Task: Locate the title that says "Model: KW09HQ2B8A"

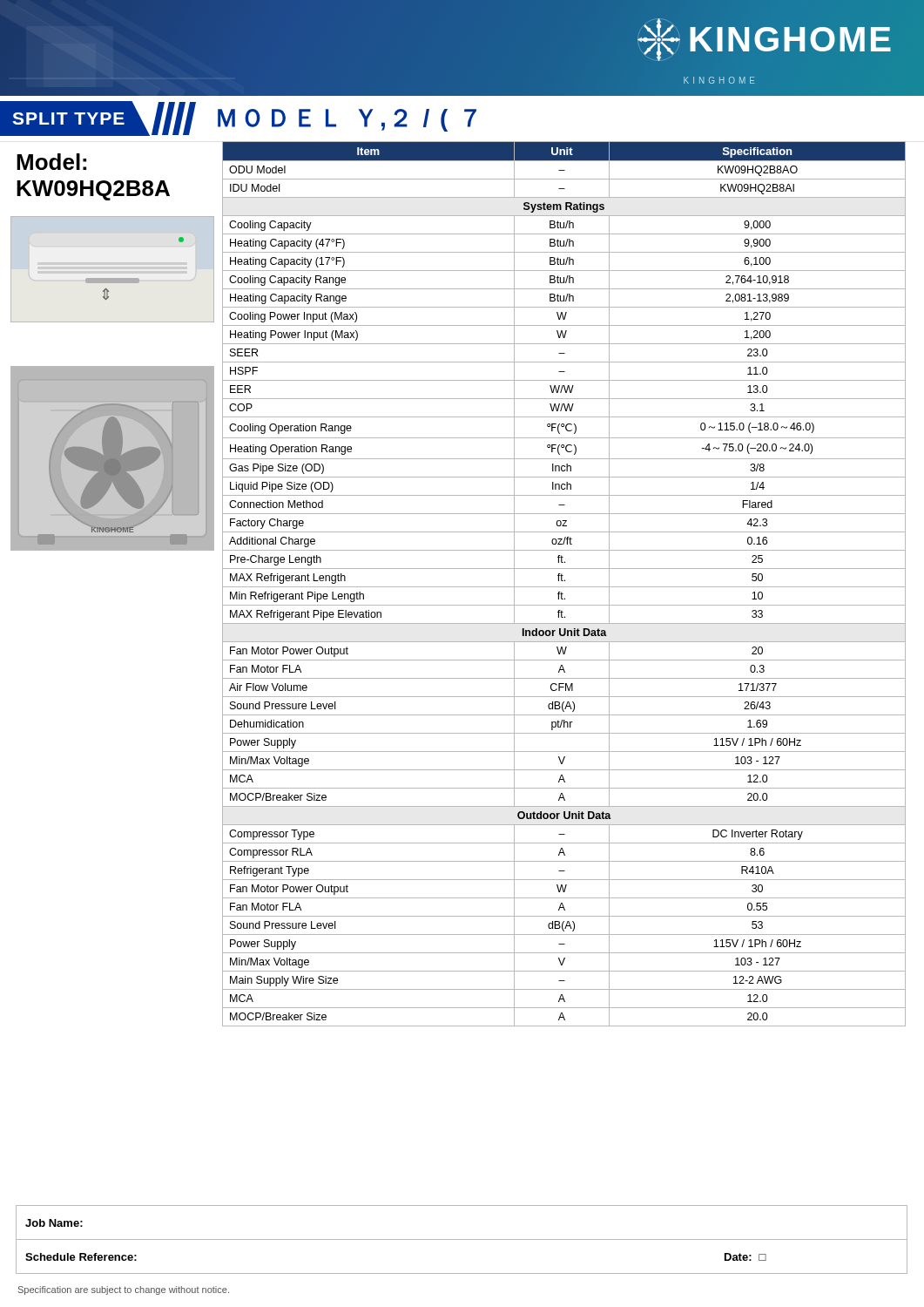Action: tap(118, 176)
